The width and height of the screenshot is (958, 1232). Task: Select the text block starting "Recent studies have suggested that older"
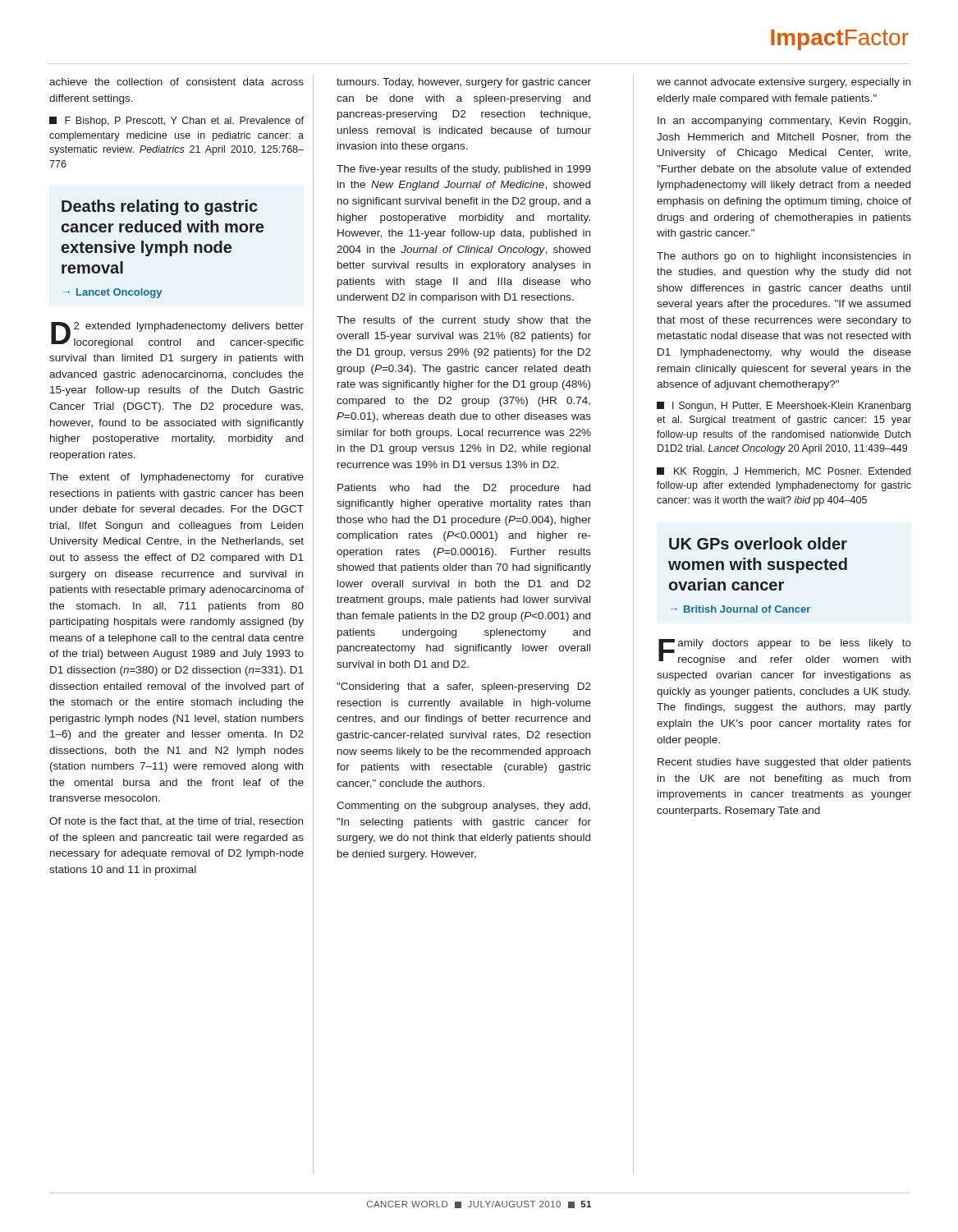click(x=784, y=786)
